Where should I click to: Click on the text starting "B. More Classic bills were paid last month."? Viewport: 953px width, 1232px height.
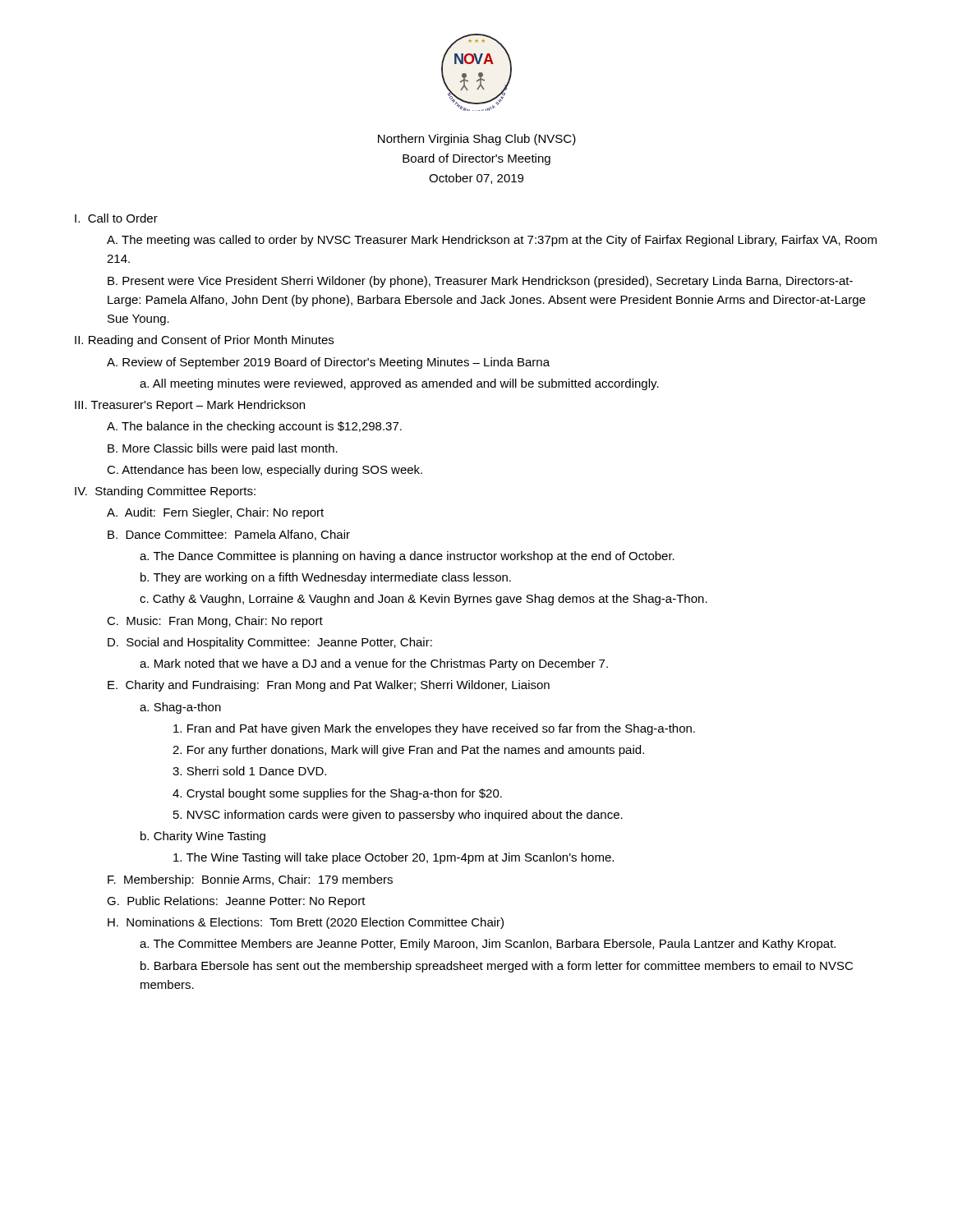coord(223,448)
